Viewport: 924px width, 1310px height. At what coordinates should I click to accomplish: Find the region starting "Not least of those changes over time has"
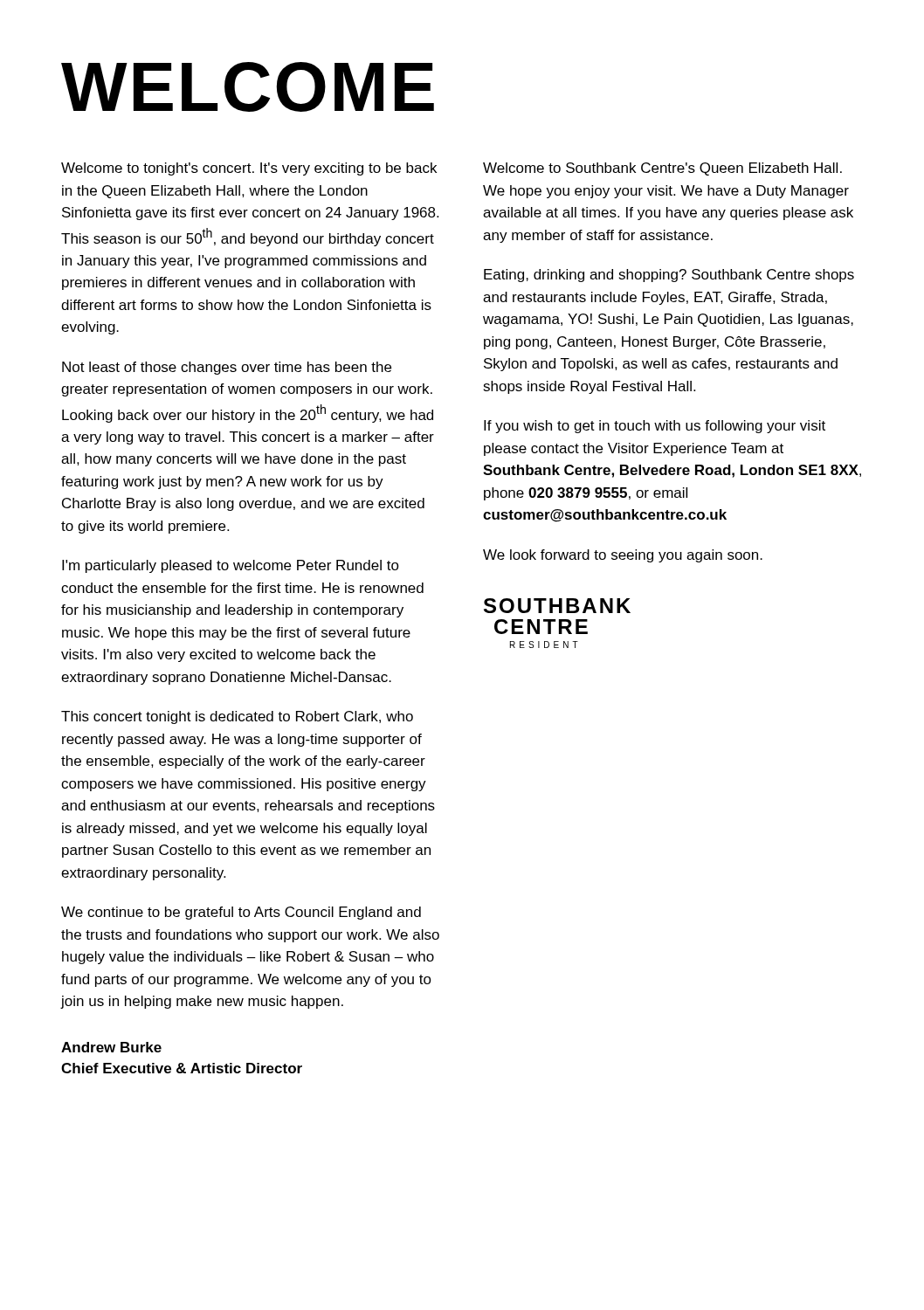pos(248,447)
